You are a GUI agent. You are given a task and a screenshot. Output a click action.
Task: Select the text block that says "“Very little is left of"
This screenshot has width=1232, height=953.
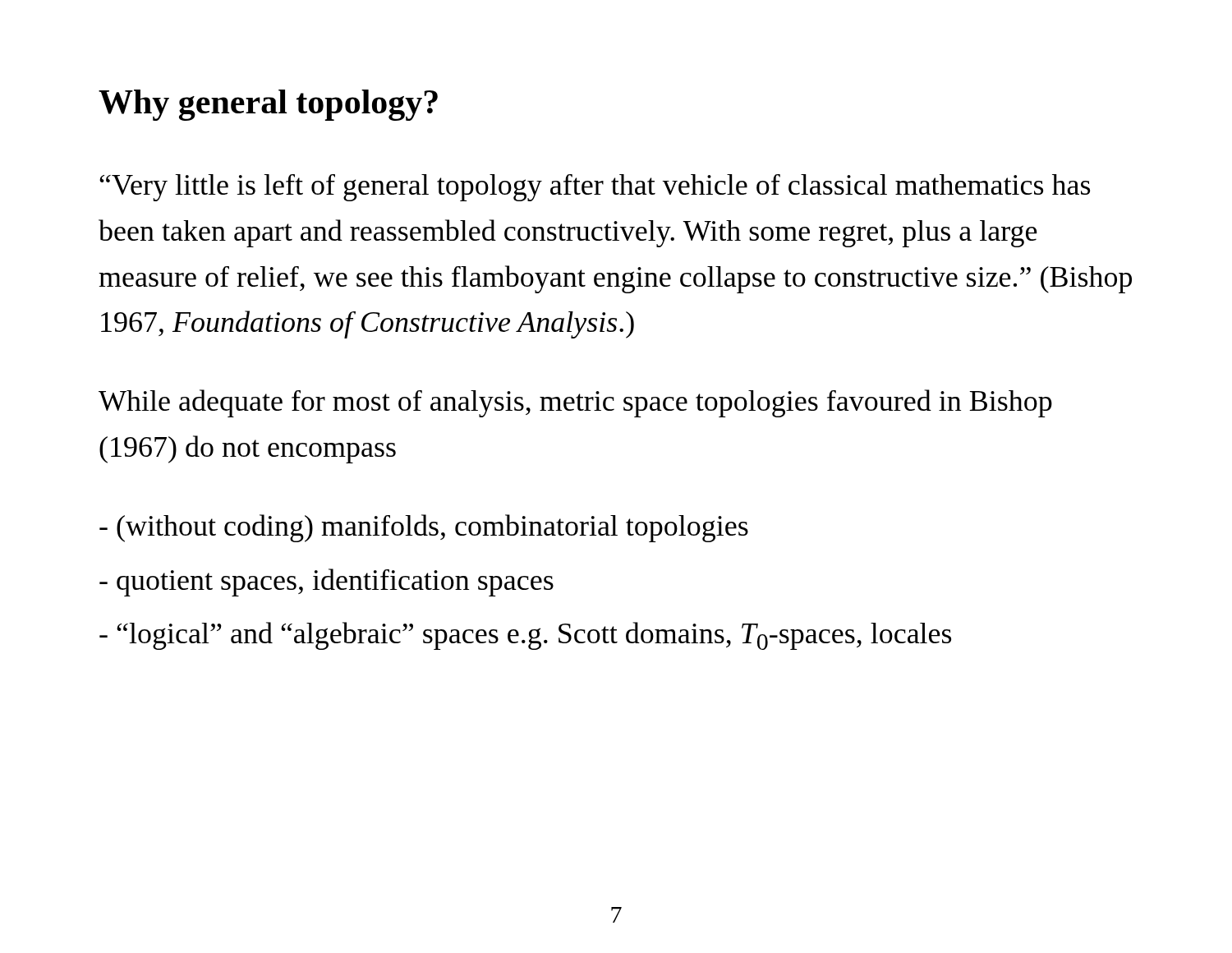click(616, 254)
